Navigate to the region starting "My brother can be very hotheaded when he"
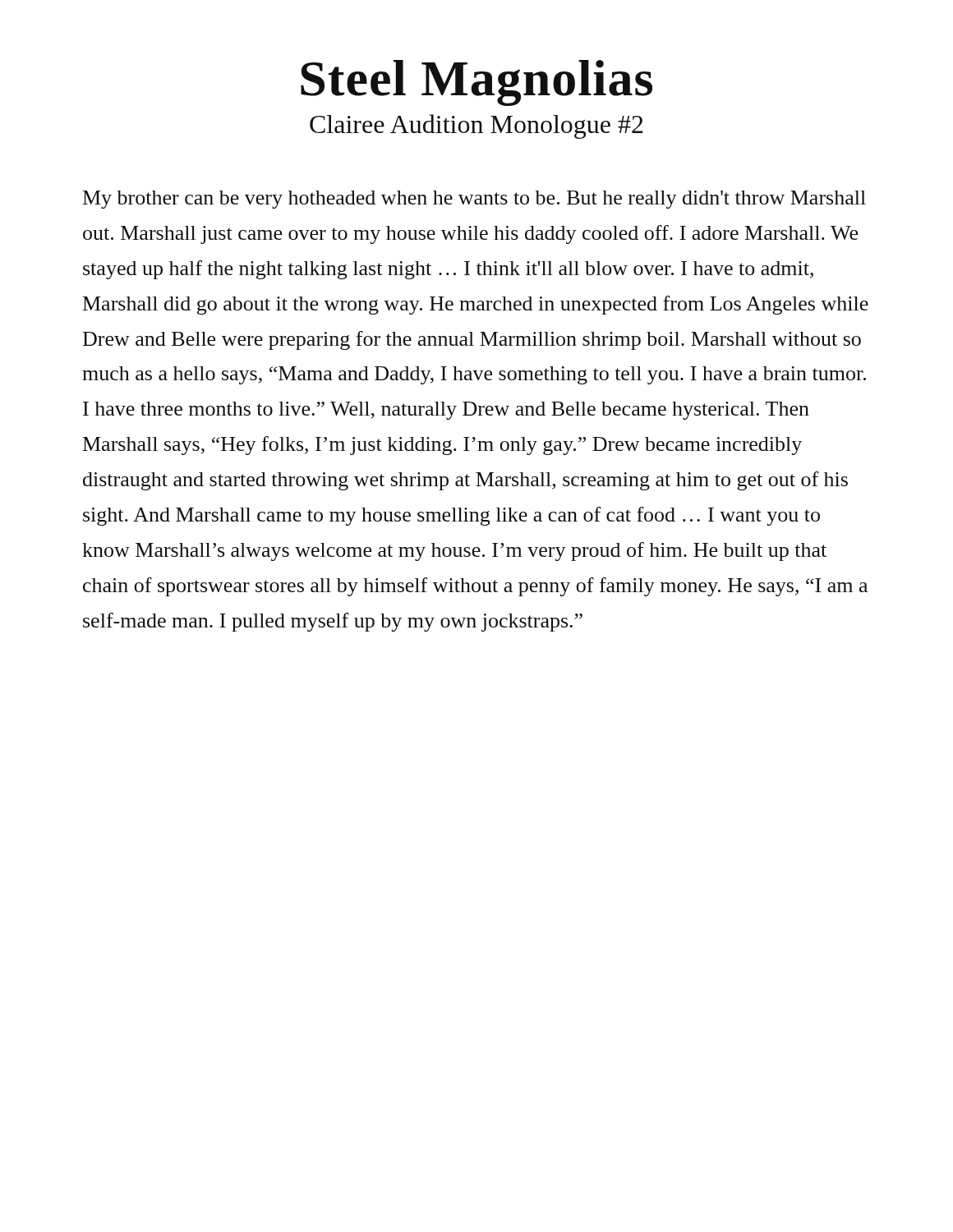This screenshot has height=1232, width=953. (475, 409)
